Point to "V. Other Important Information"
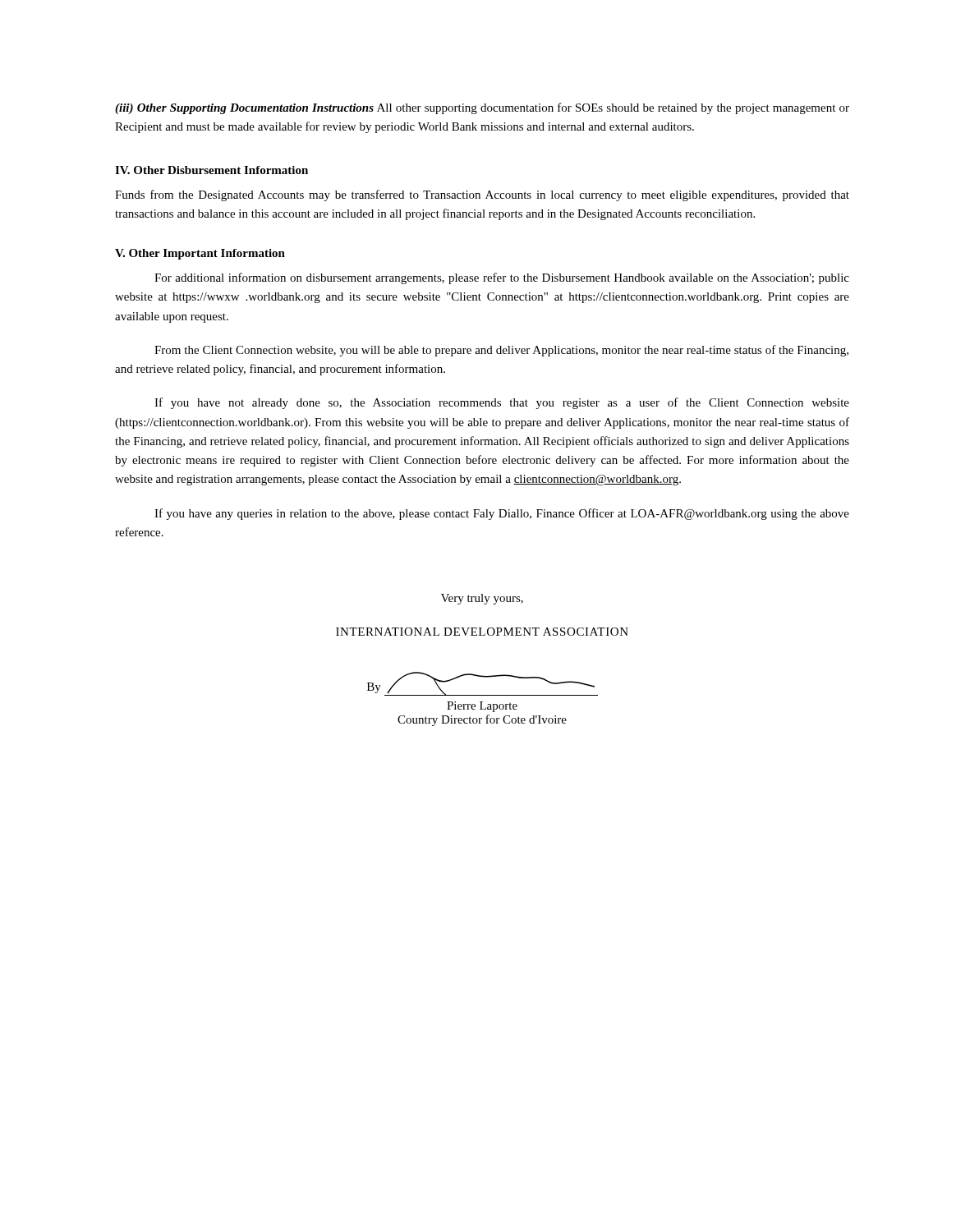The image size is (956, 1232). coord(200,253)
